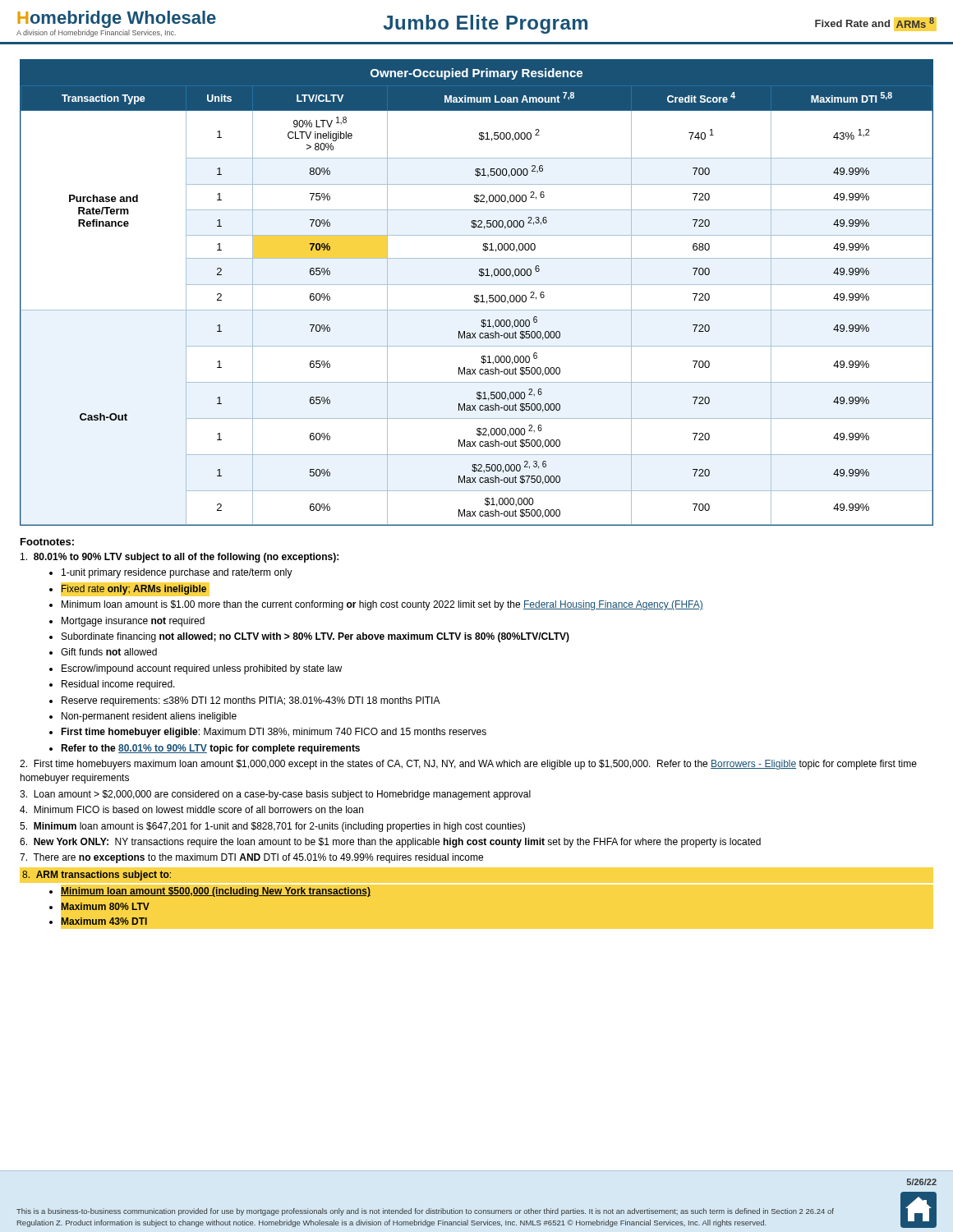The image size is (953, 1232).
Task: Where does it say "Residual income required."?
Action: click(x=118, y=684)
